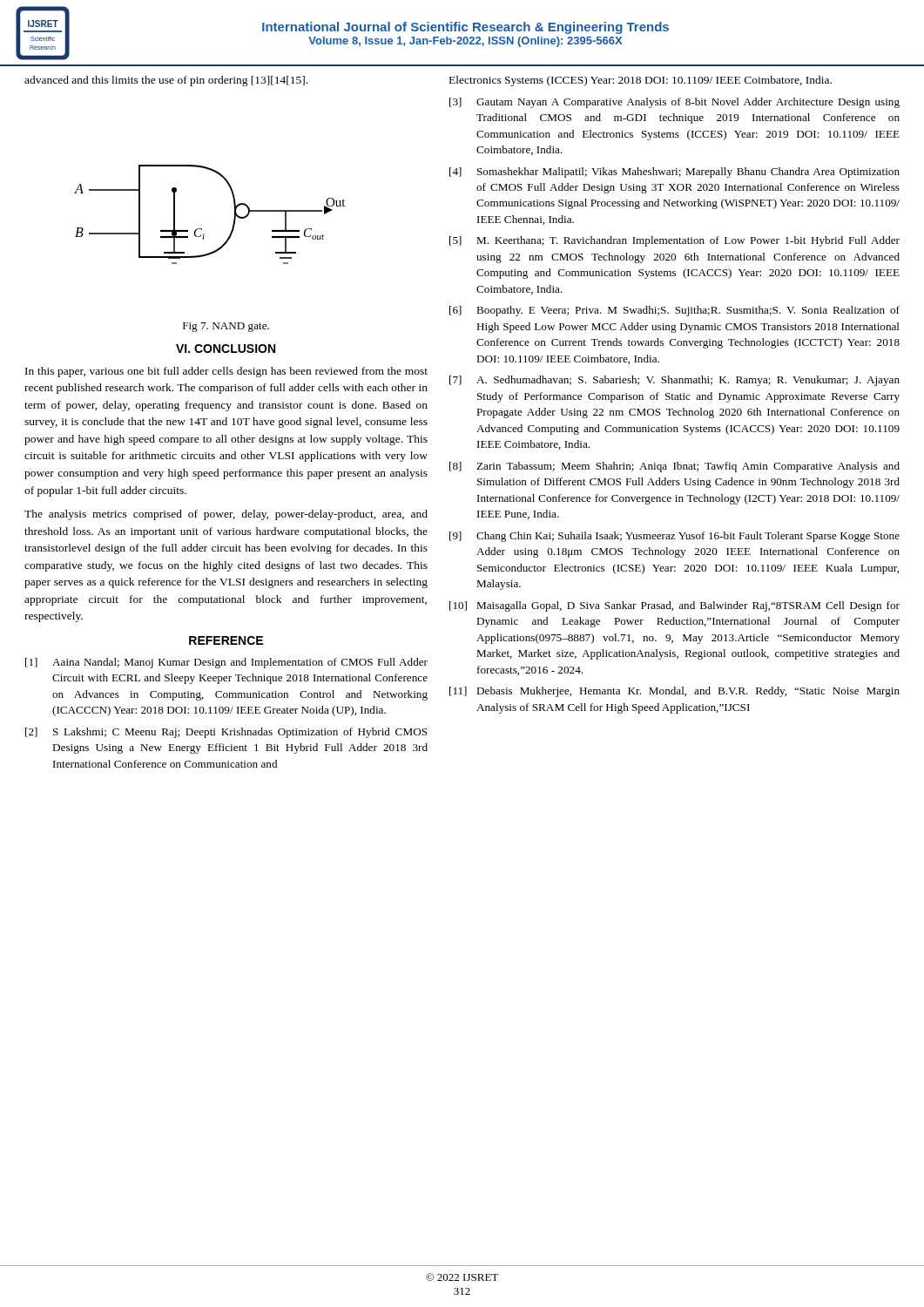Click on the text starting "[9] Chang Chin Kai; Suhaila Isaak;"
This screenshot has width=924, height=1307.
pos(674,560)
